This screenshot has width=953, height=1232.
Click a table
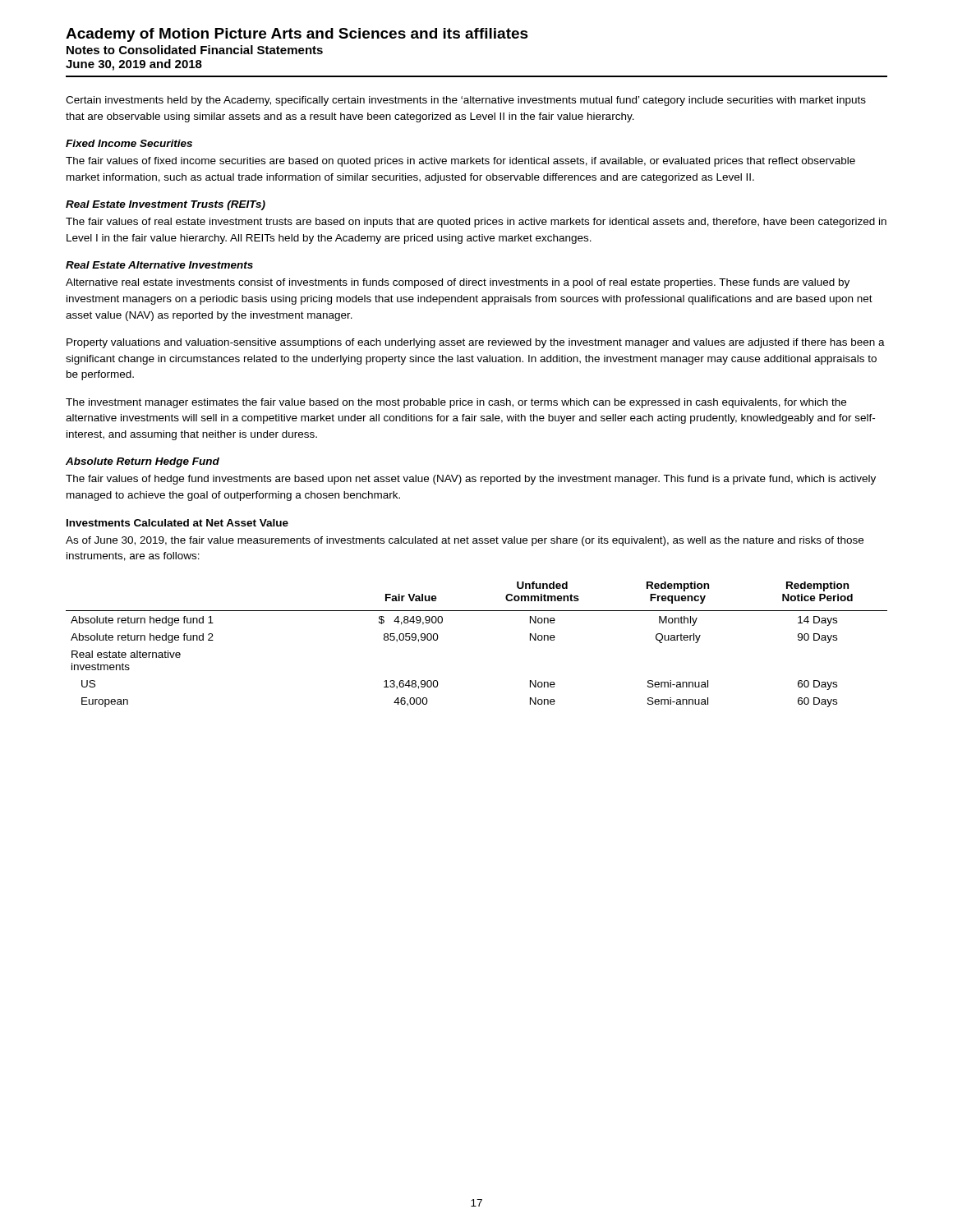pos(476,642)
